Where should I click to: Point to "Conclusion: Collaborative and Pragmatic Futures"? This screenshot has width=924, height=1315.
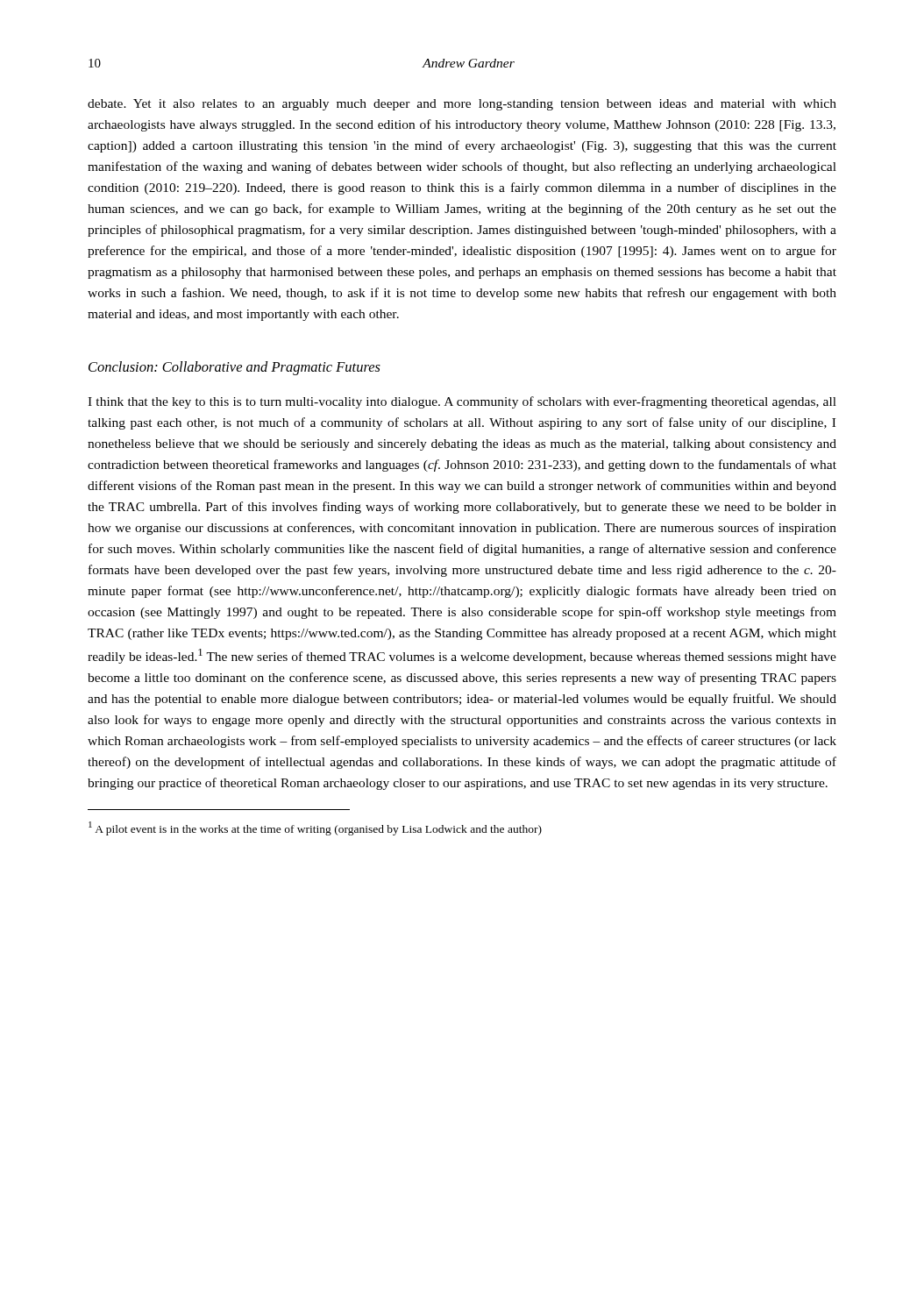(x=234, y=367)
